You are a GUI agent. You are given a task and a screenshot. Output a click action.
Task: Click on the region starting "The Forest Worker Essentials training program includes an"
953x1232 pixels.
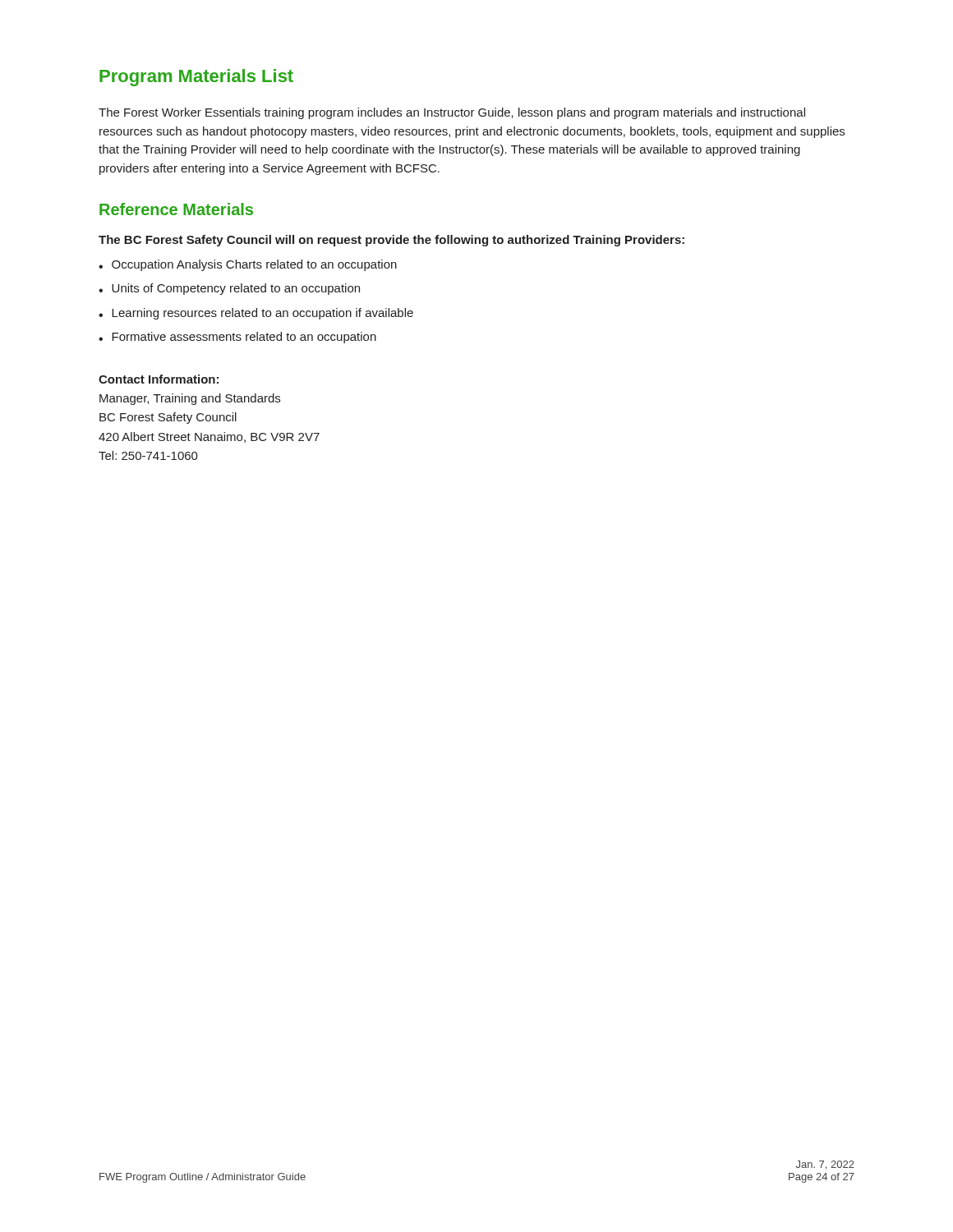pyautogui.click(x=476, y=140)
